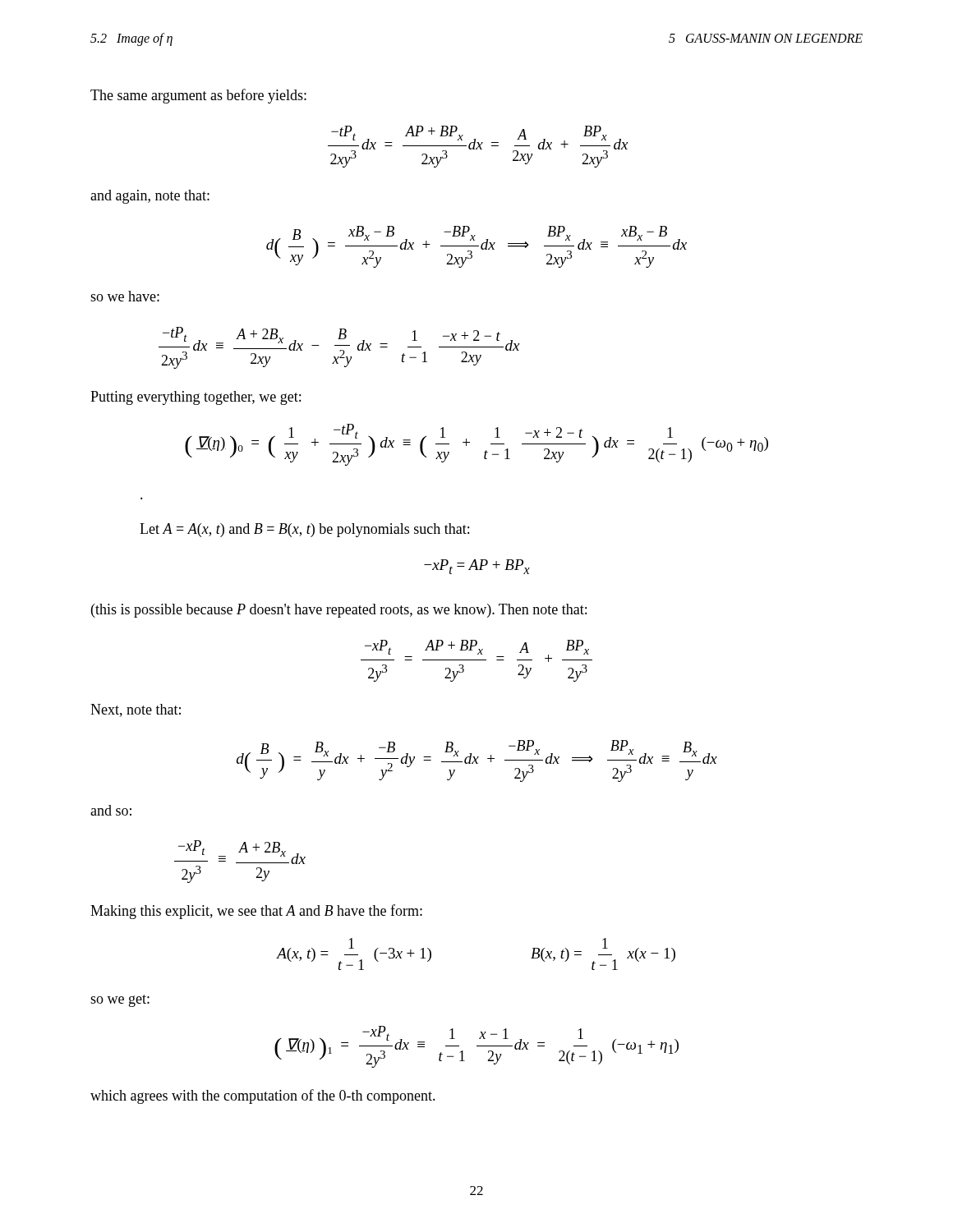This screenshot has width=953, height=1232.
Task: Locate the text block that reads "Making this explicit, we see that A and"
Action: tap(257, 911)
